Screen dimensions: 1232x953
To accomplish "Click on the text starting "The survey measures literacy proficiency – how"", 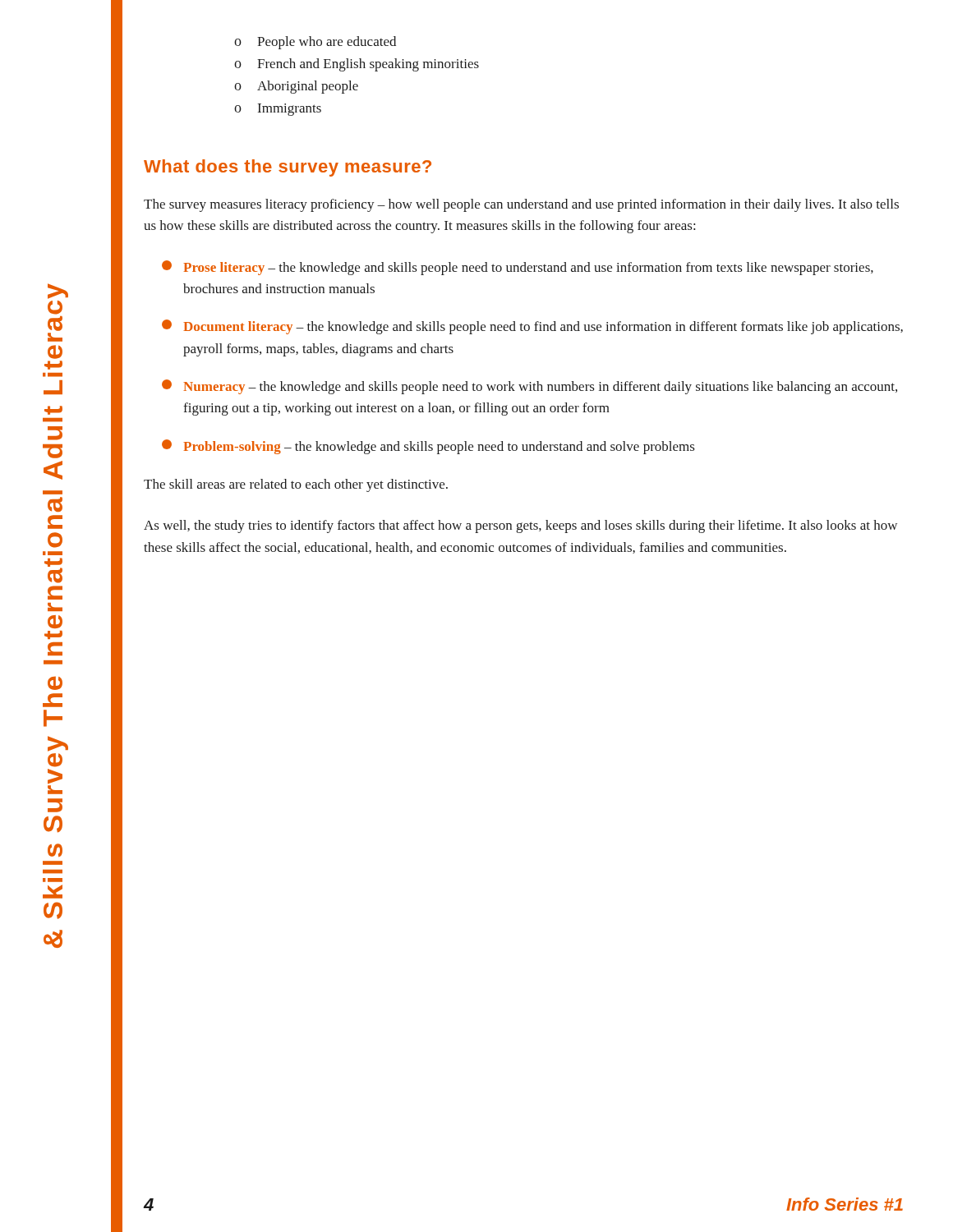I will pyautogui.click(x=522, y=215).
